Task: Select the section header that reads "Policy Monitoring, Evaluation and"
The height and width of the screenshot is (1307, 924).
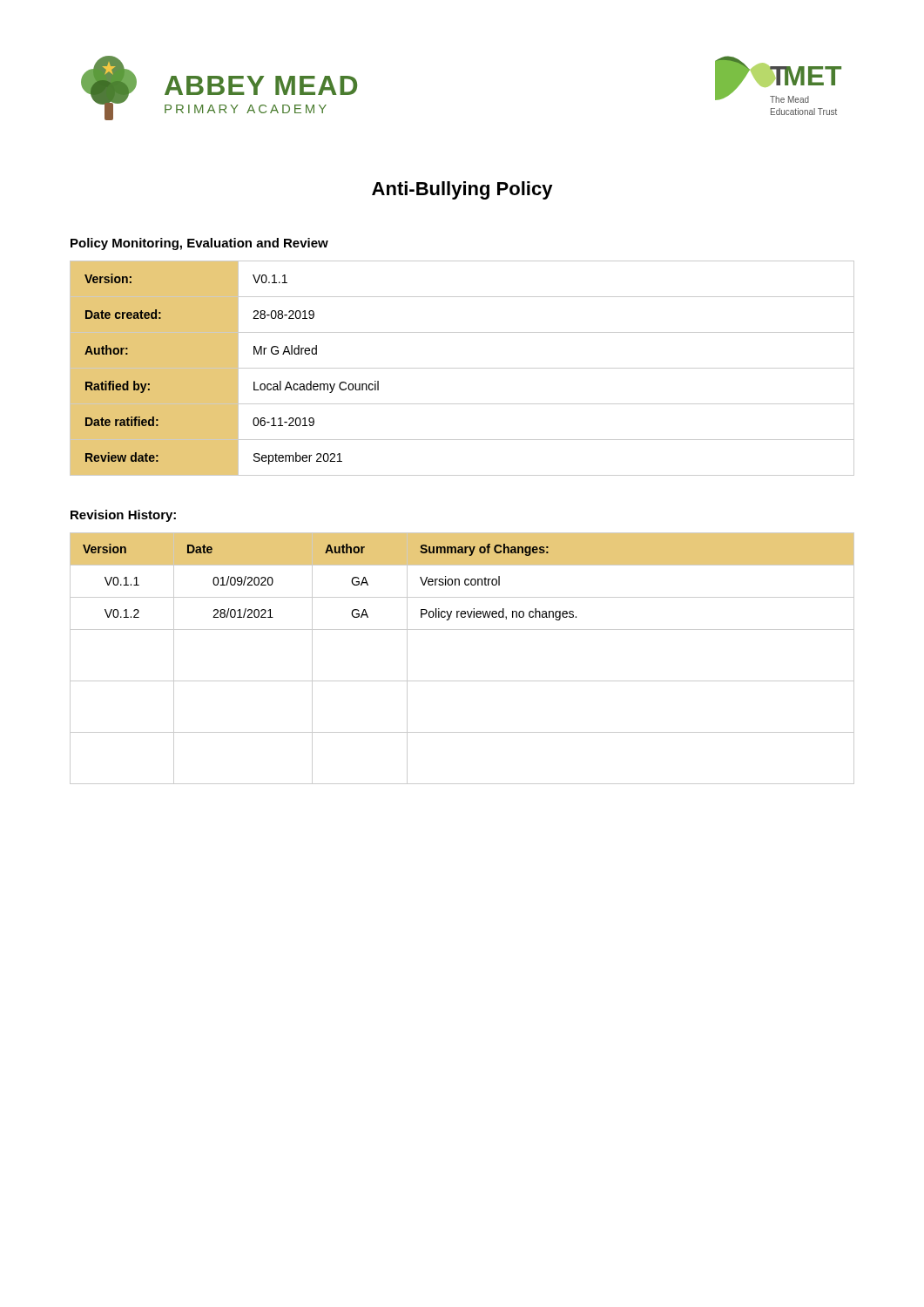Action: pyautogui.click(x=199, y=243)
